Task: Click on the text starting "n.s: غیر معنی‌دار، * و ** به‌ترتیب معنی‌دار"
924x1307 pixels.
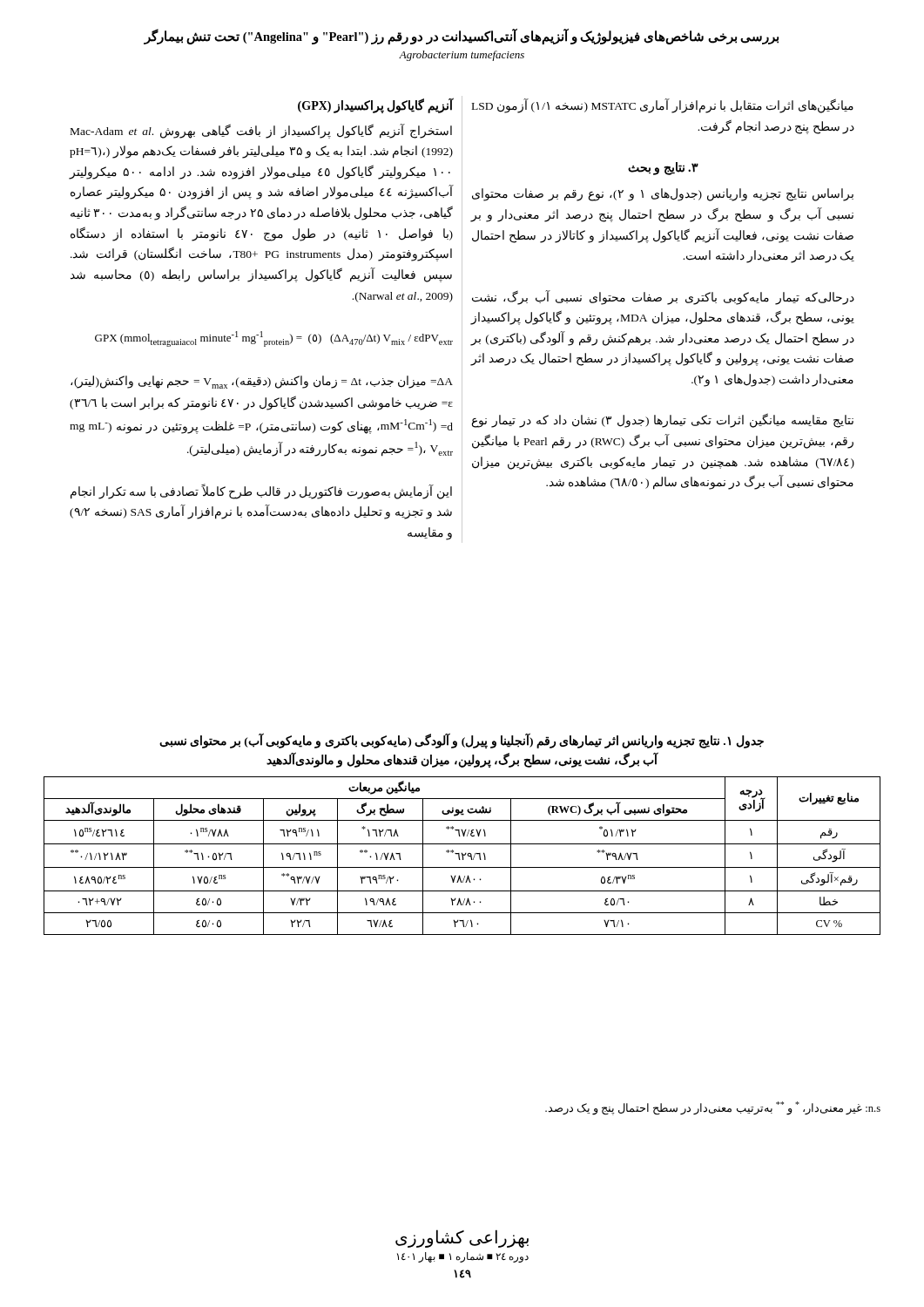Action: tap(713, 1107)
